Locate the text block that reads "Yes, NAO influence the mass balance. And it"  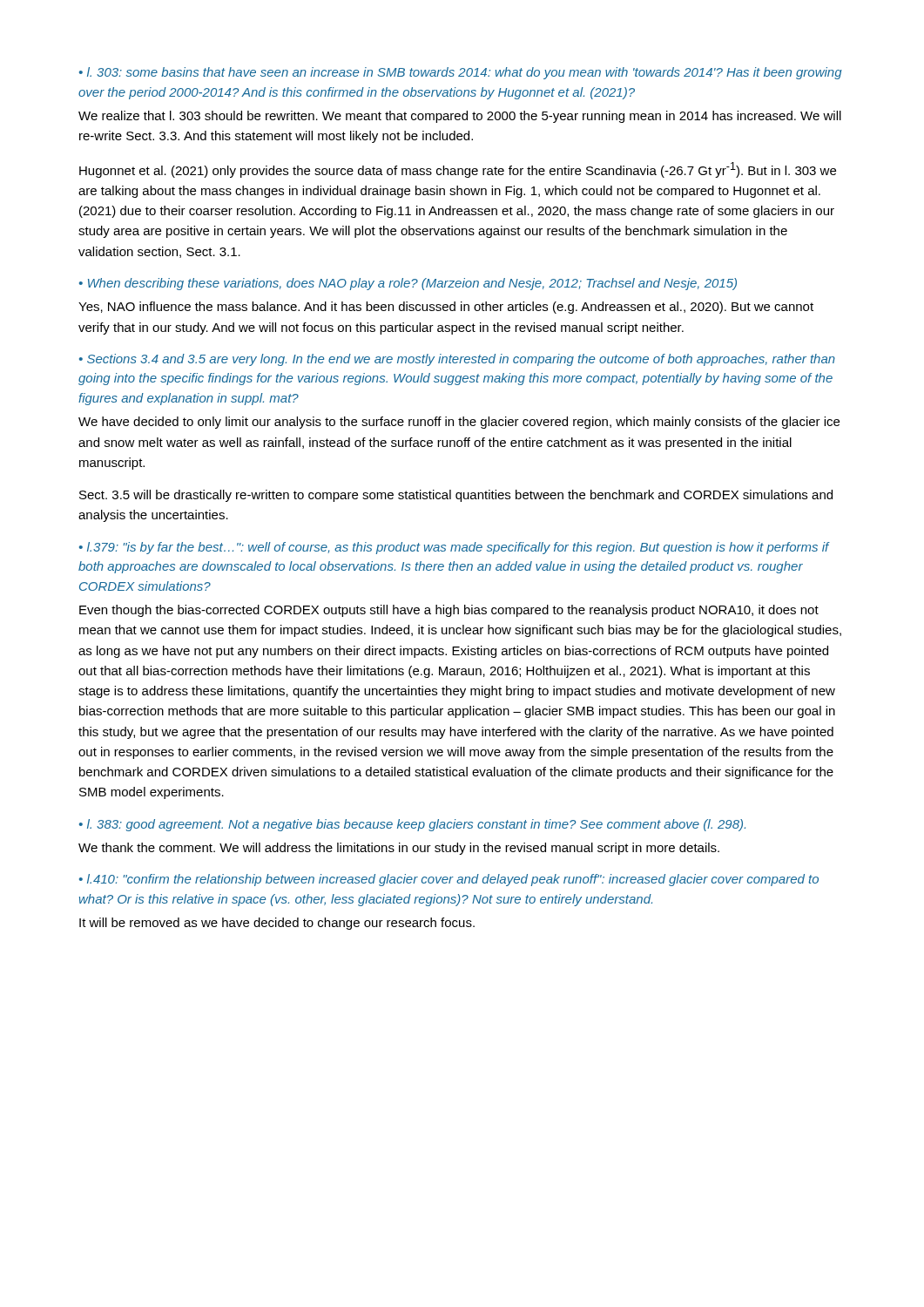coord(446,317)
